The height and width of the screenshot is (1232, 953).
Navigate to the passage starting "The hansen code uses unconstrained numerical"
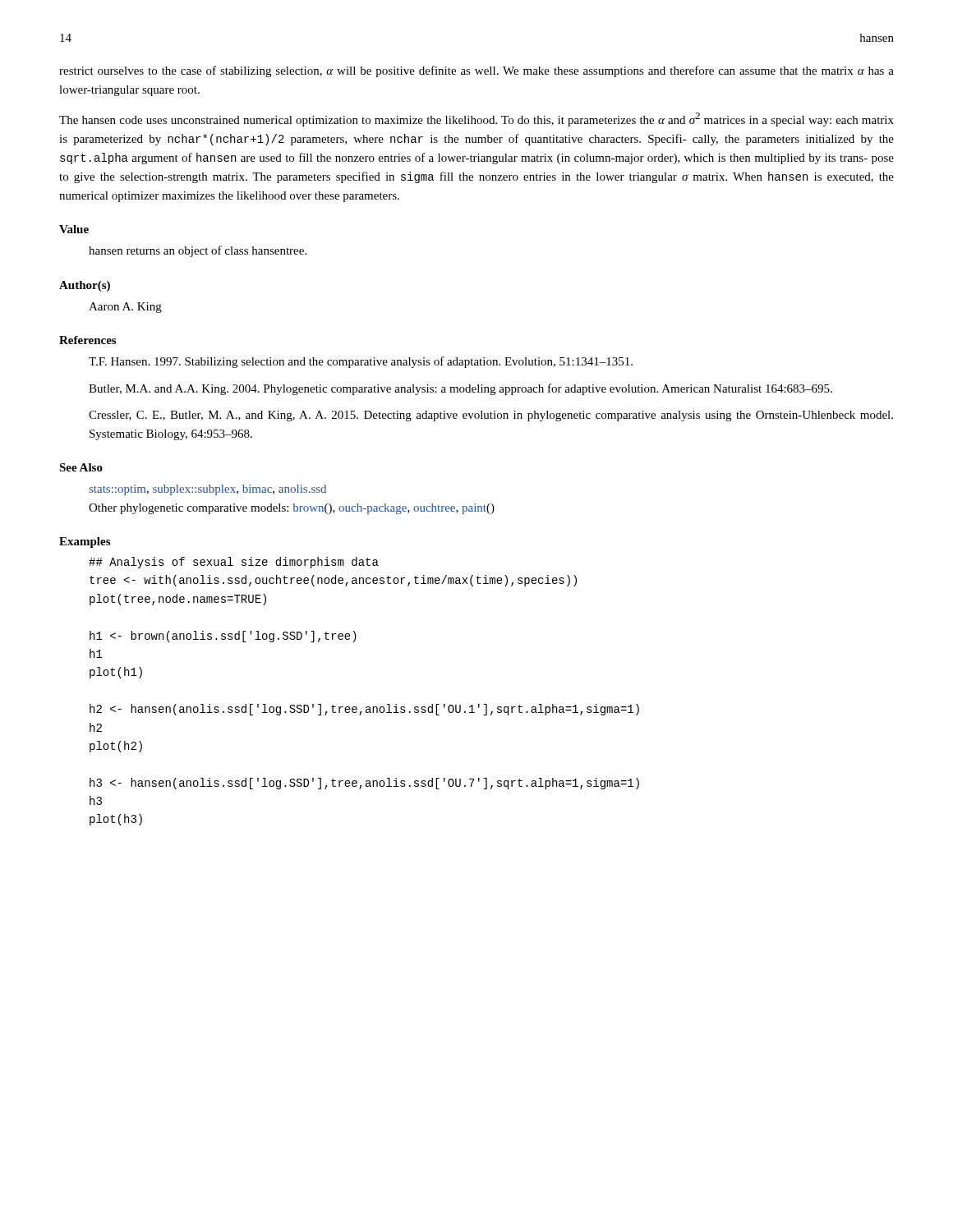click(476, 156)
